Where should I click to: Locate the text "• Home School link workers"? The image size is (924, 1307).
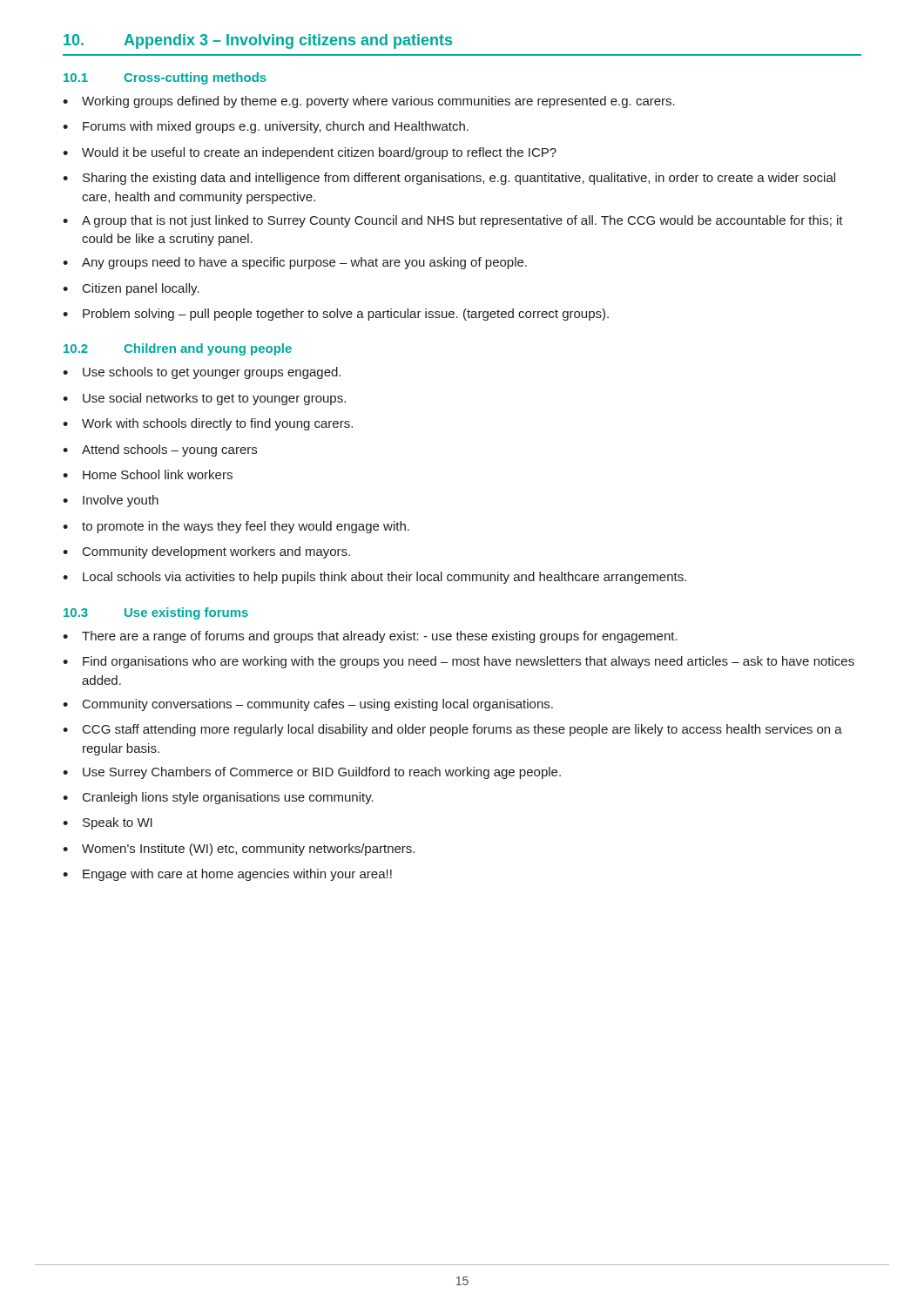tap(148, 474)
